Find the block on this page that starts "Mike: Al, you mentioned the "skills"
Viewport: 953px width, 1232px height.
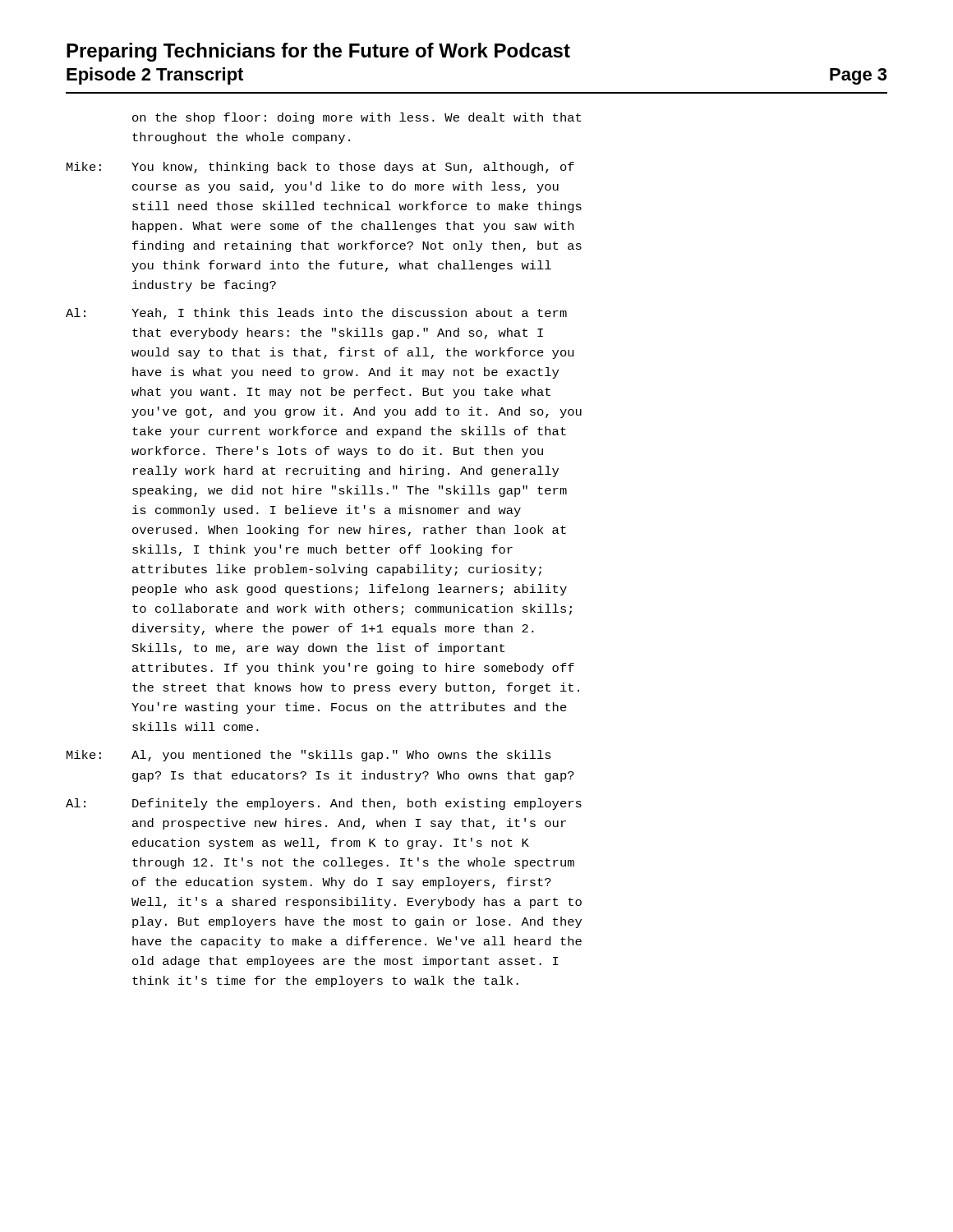[x=476, y=766]
